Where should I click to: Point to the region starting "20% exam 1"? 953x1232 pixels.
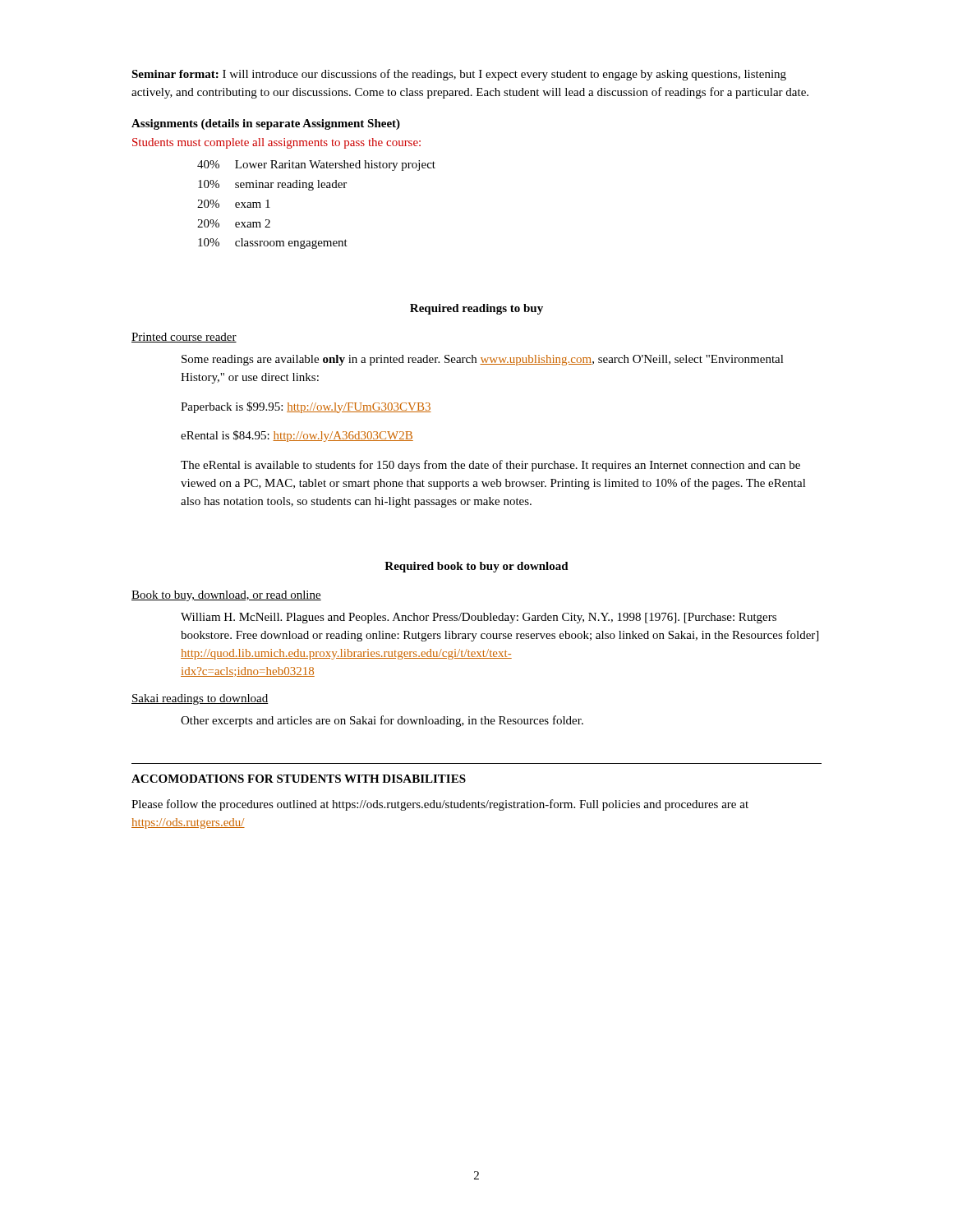point(234,204)
